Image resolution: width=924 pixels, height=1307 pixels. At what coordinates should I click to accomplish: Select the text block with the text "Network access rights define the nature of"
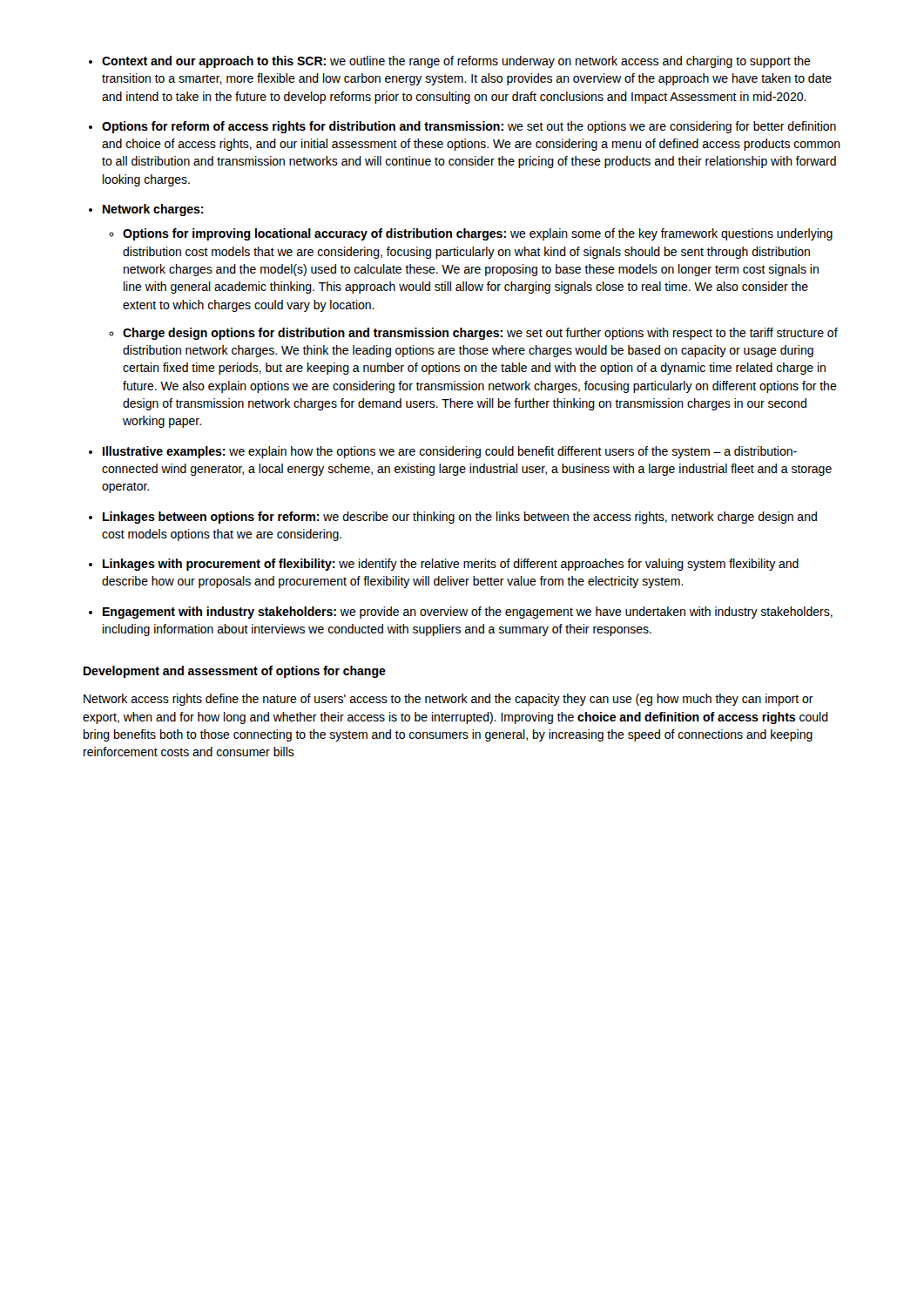click(455, 726)
